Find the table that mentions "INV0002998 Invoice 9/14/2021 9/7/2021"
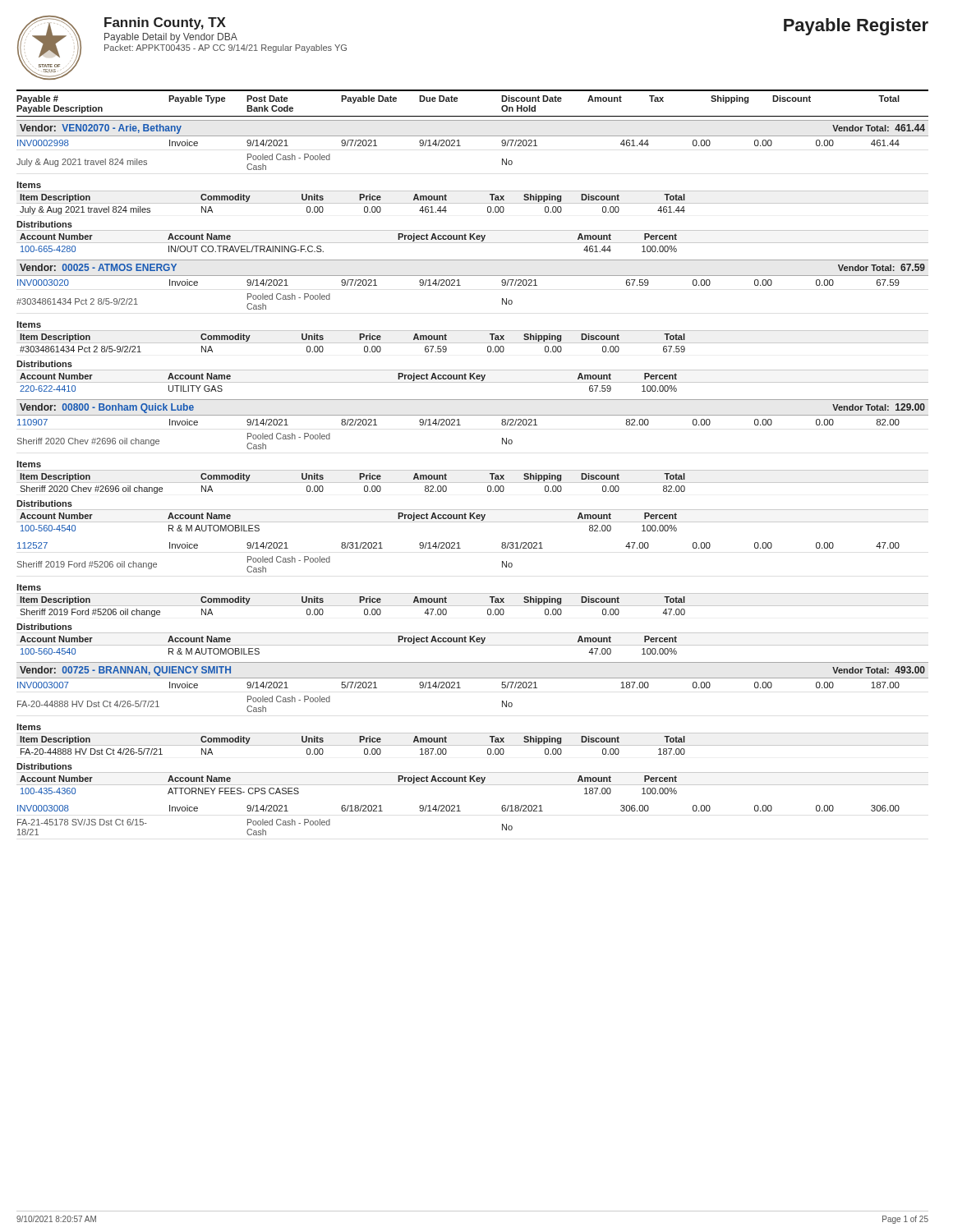This screenshot has height=1232, width=953. pyautogui.click(x=472, y=196)
